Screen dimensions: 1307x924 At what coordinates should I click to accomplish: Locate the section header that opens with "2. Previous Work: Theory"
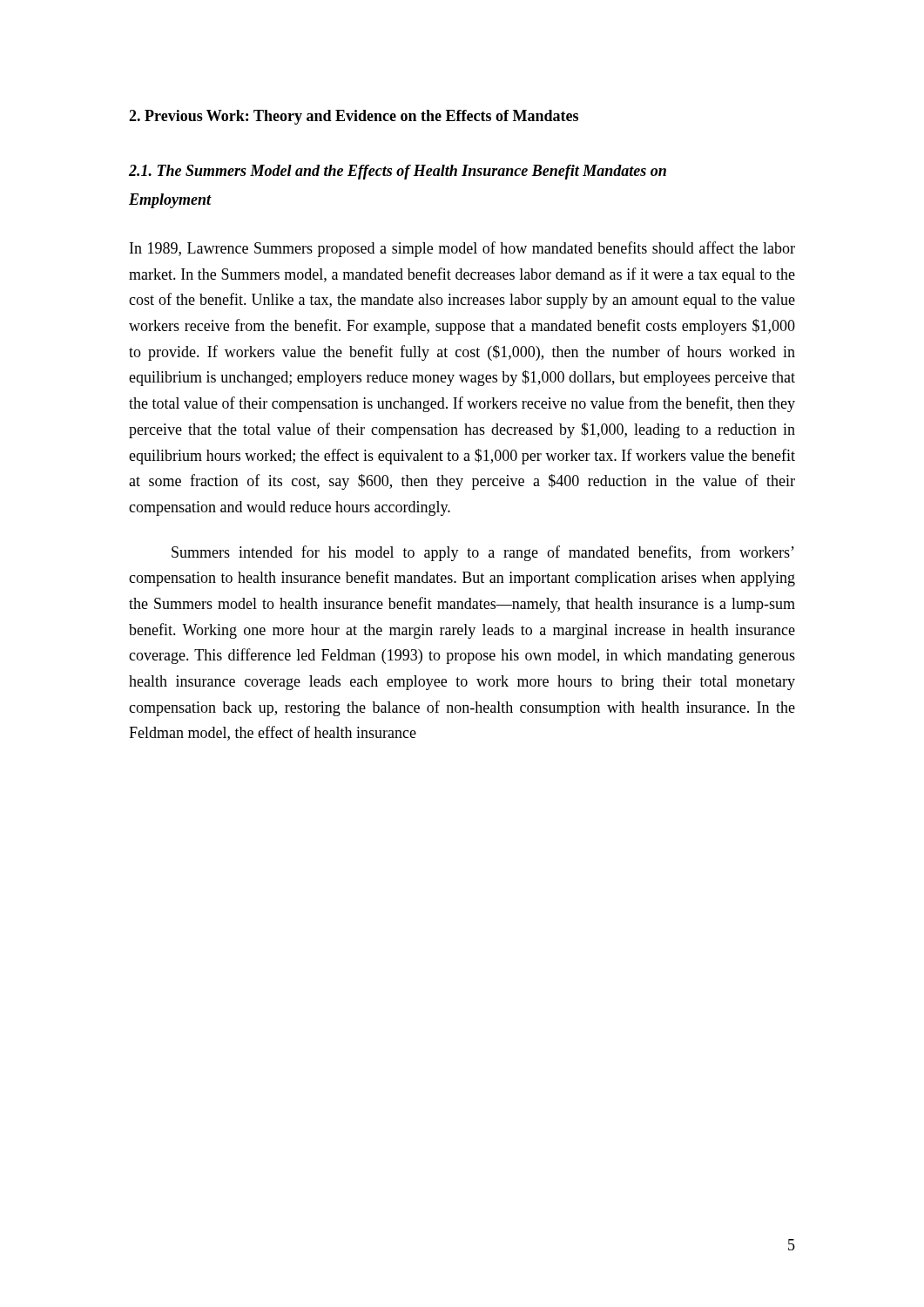(x=354, y=116)
